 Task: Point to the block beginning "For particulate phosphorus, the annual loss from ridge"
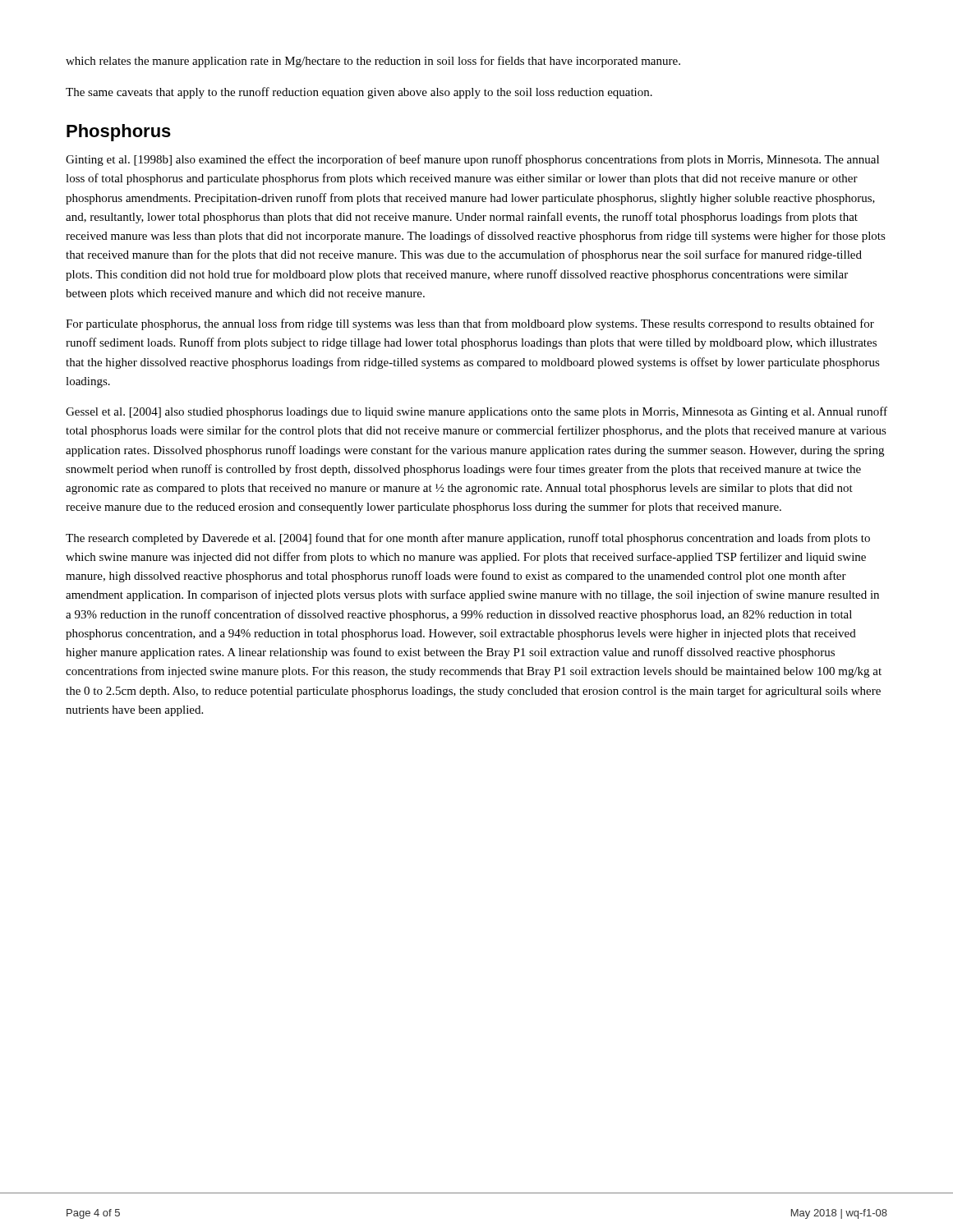(x=476, y=353)
